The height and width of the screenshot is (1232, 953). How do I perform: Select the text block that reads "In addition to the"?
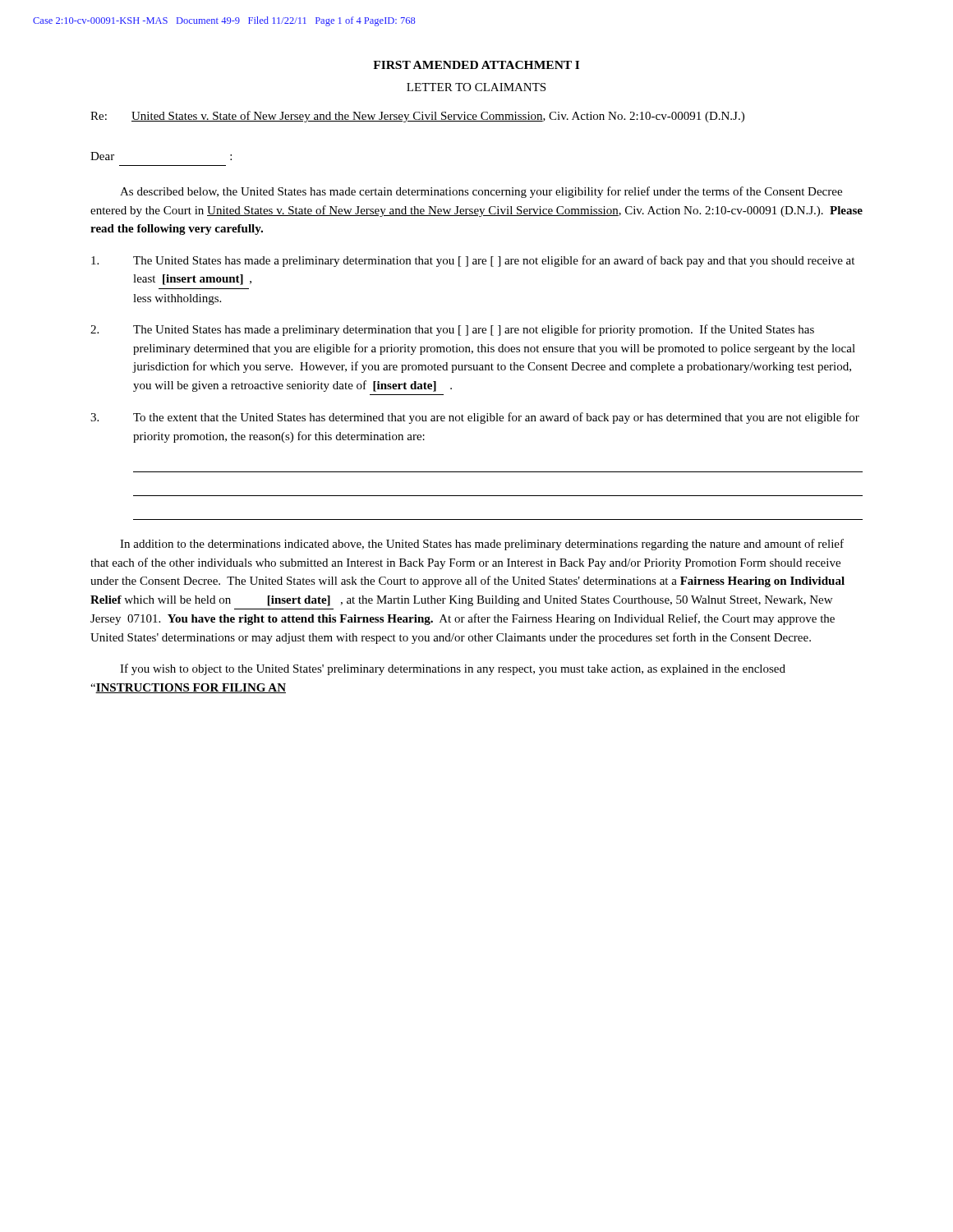coord(467,591)
